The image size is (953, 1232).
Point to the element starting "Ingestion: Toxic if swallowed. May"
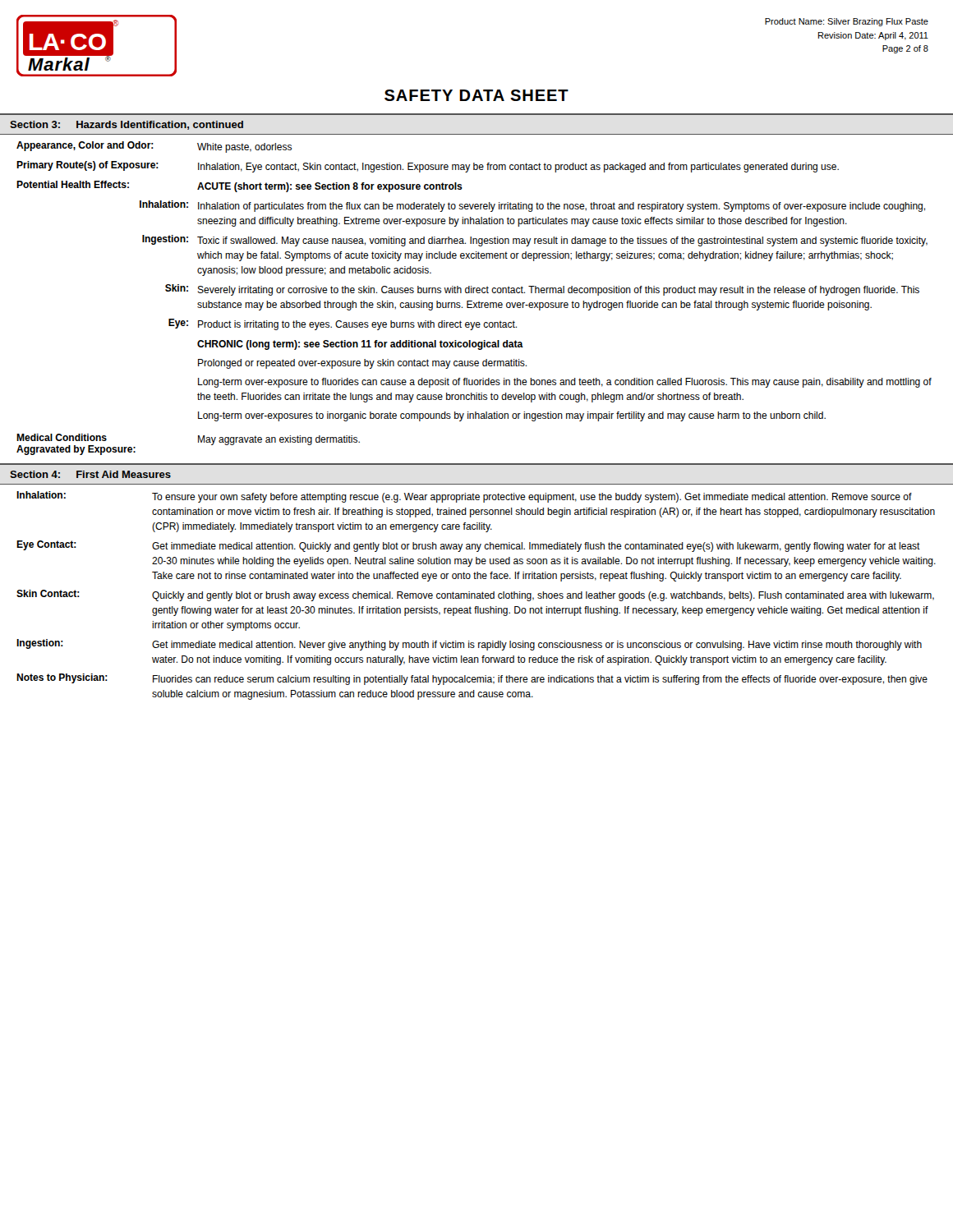[476, 255]
